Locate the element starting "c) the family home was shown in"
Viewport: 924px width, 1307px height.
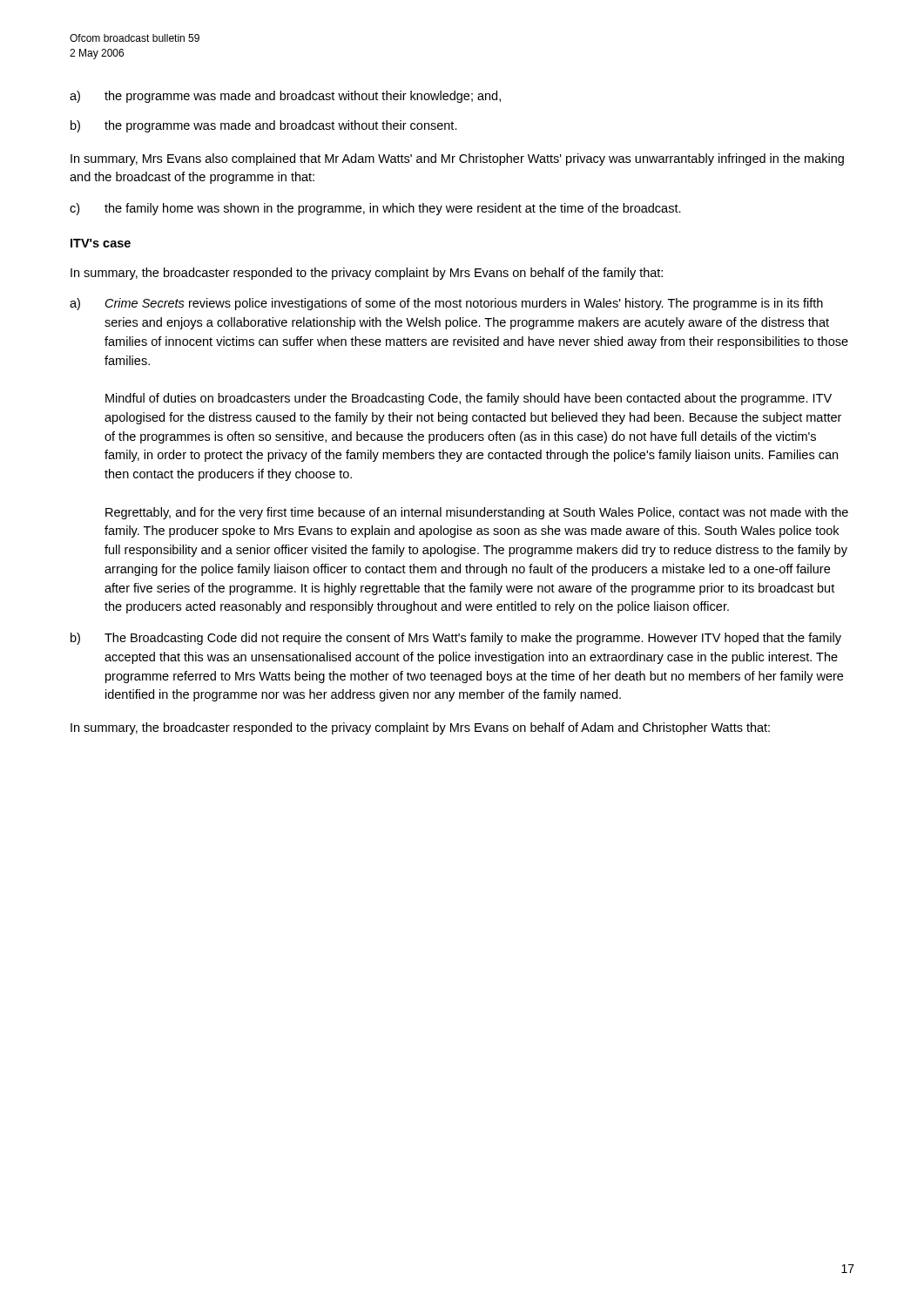pyautogui.click(x=376, y=209)
